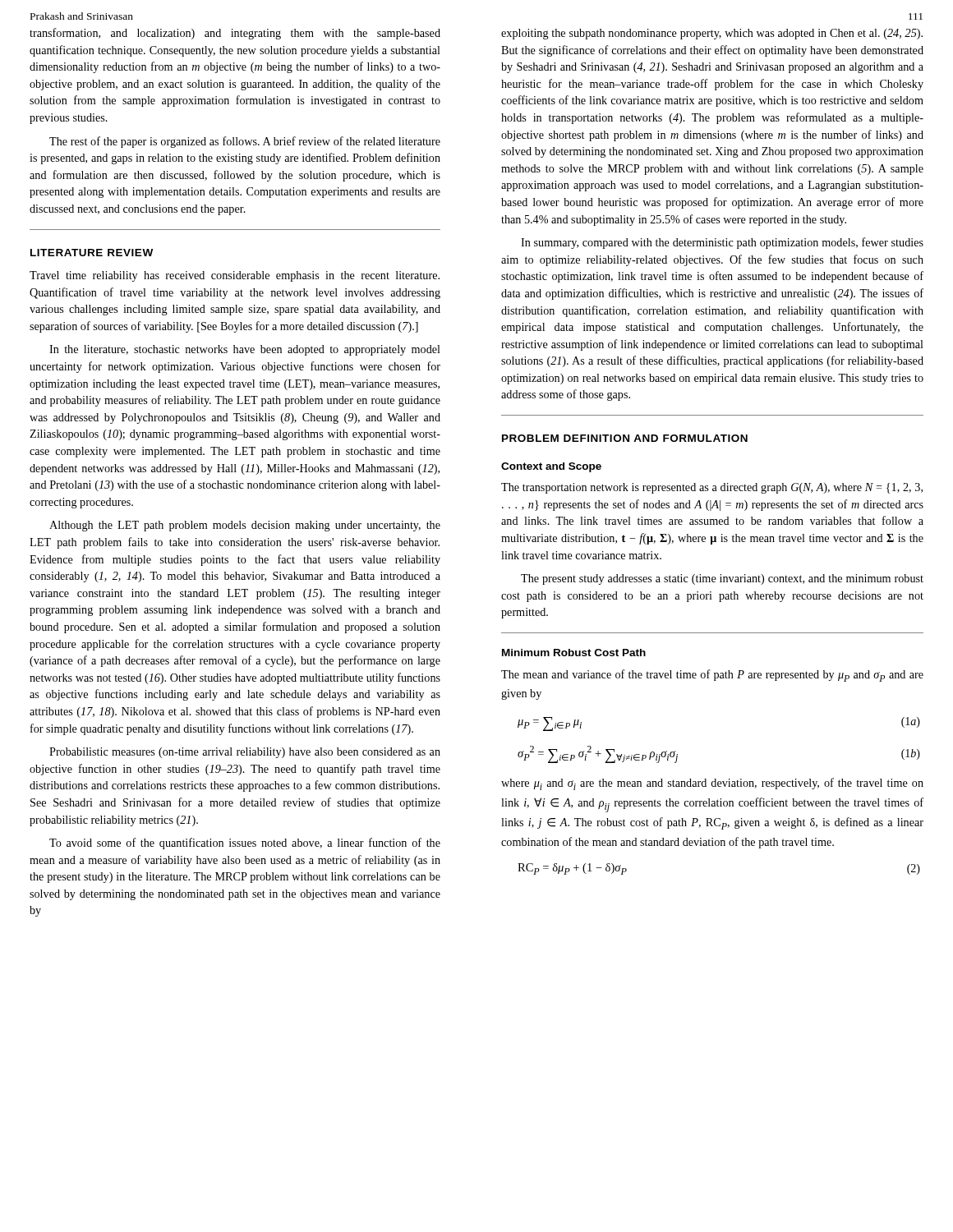
Task: Where is the passage that starts "exploiting the subpath nondominance property, which was adopted"?
Action: [712, 126]
